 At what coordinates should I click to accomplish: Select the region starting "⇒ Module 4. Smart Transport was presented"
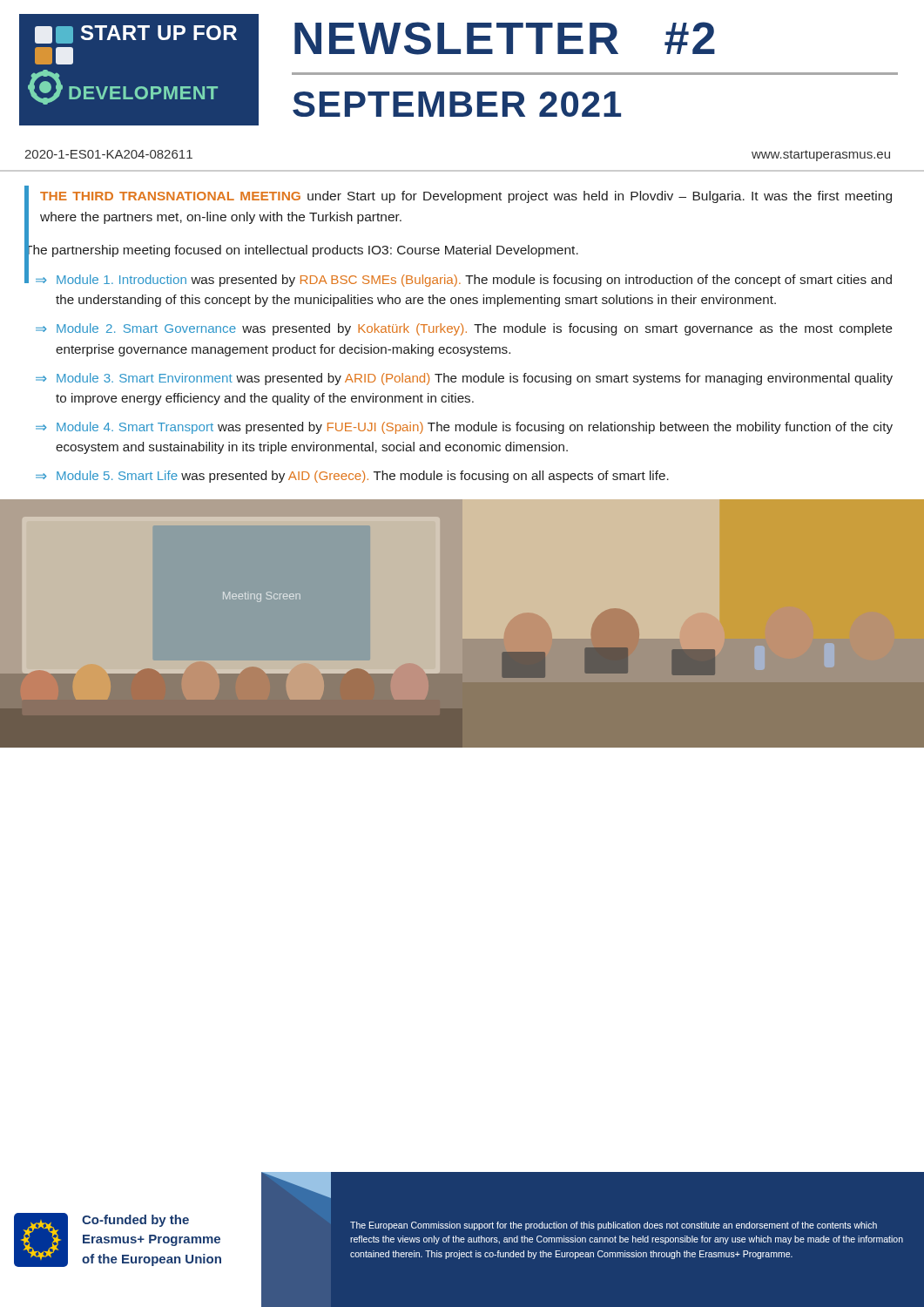pos(464,436)
